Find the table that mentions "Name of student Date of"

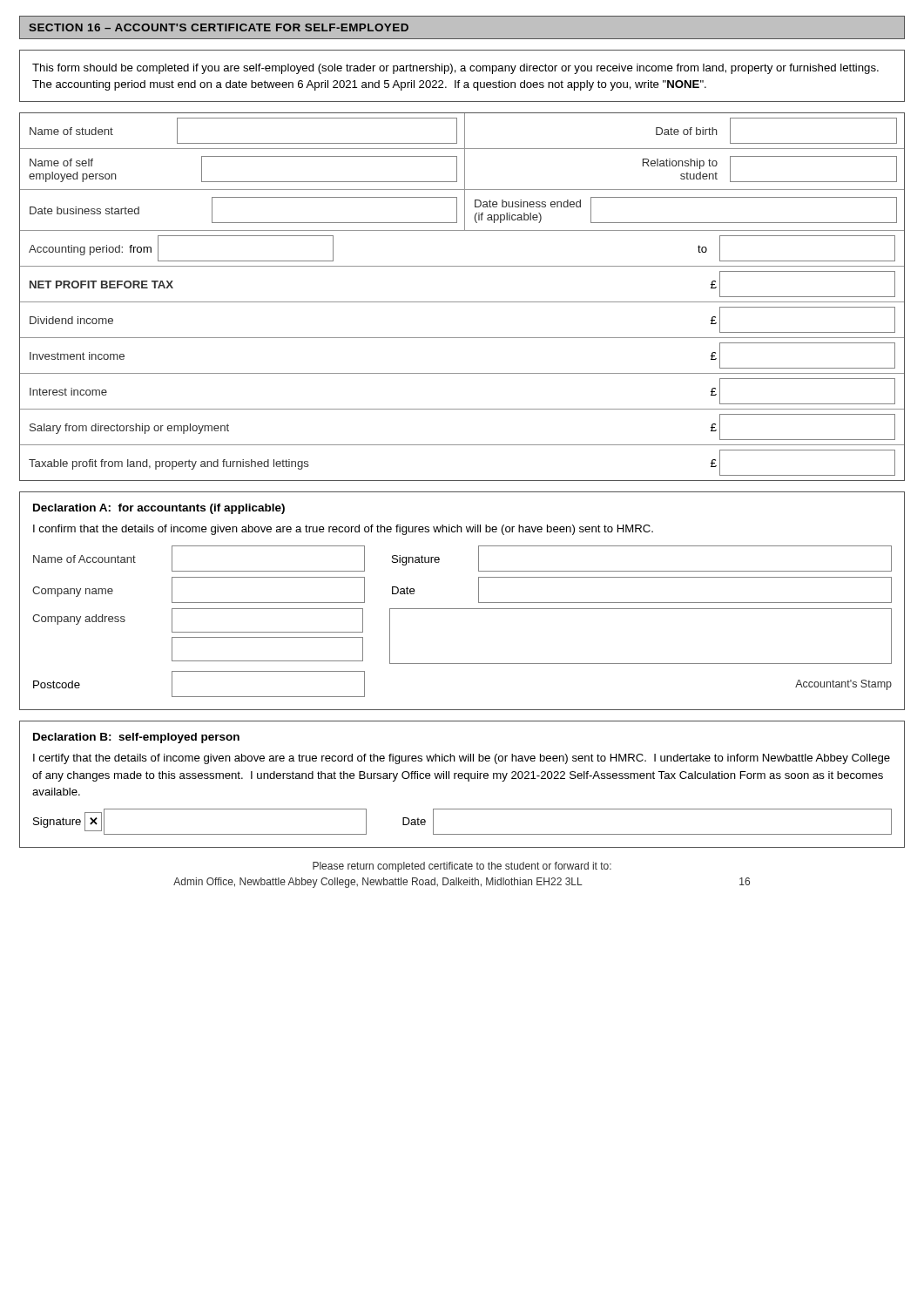coord(462,297)
